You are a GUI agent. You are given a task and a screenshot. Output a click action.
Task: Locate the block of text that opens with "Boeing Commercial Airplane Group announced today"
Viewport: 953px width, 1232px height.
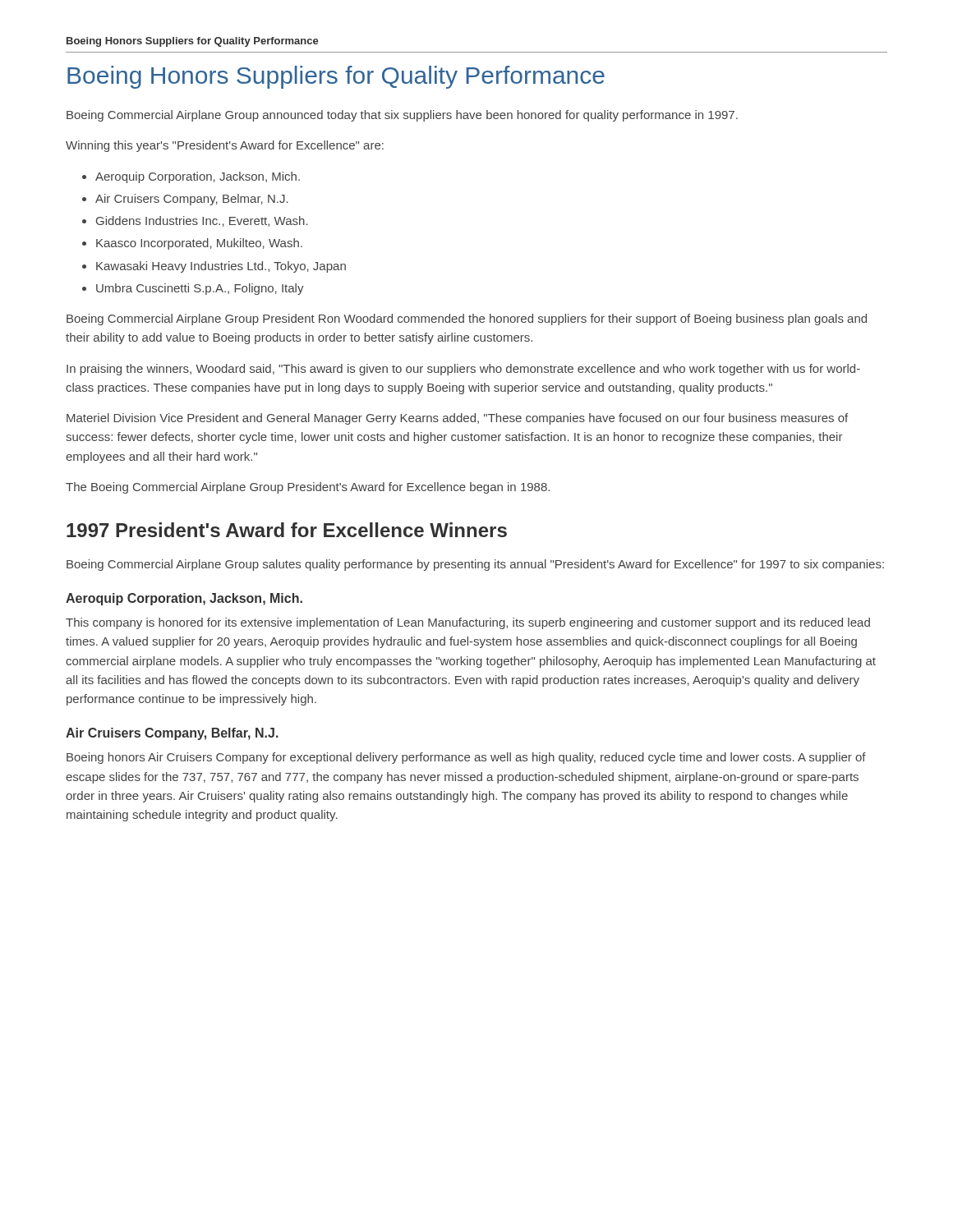(402, 115)
